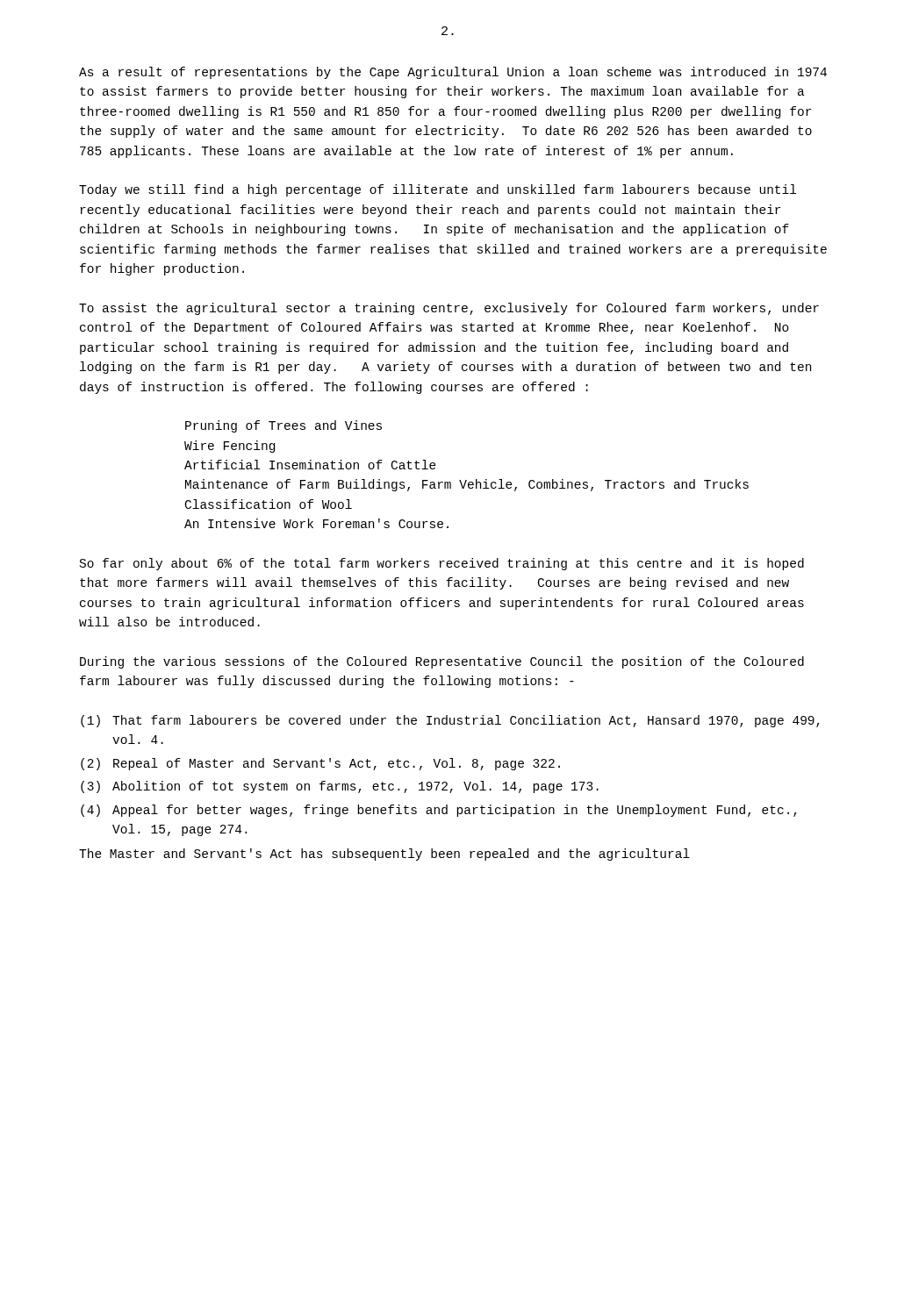Locate the list item containing "Wire Fencing"
This screenshot has width=897, height=1316.
click(230, 446)
